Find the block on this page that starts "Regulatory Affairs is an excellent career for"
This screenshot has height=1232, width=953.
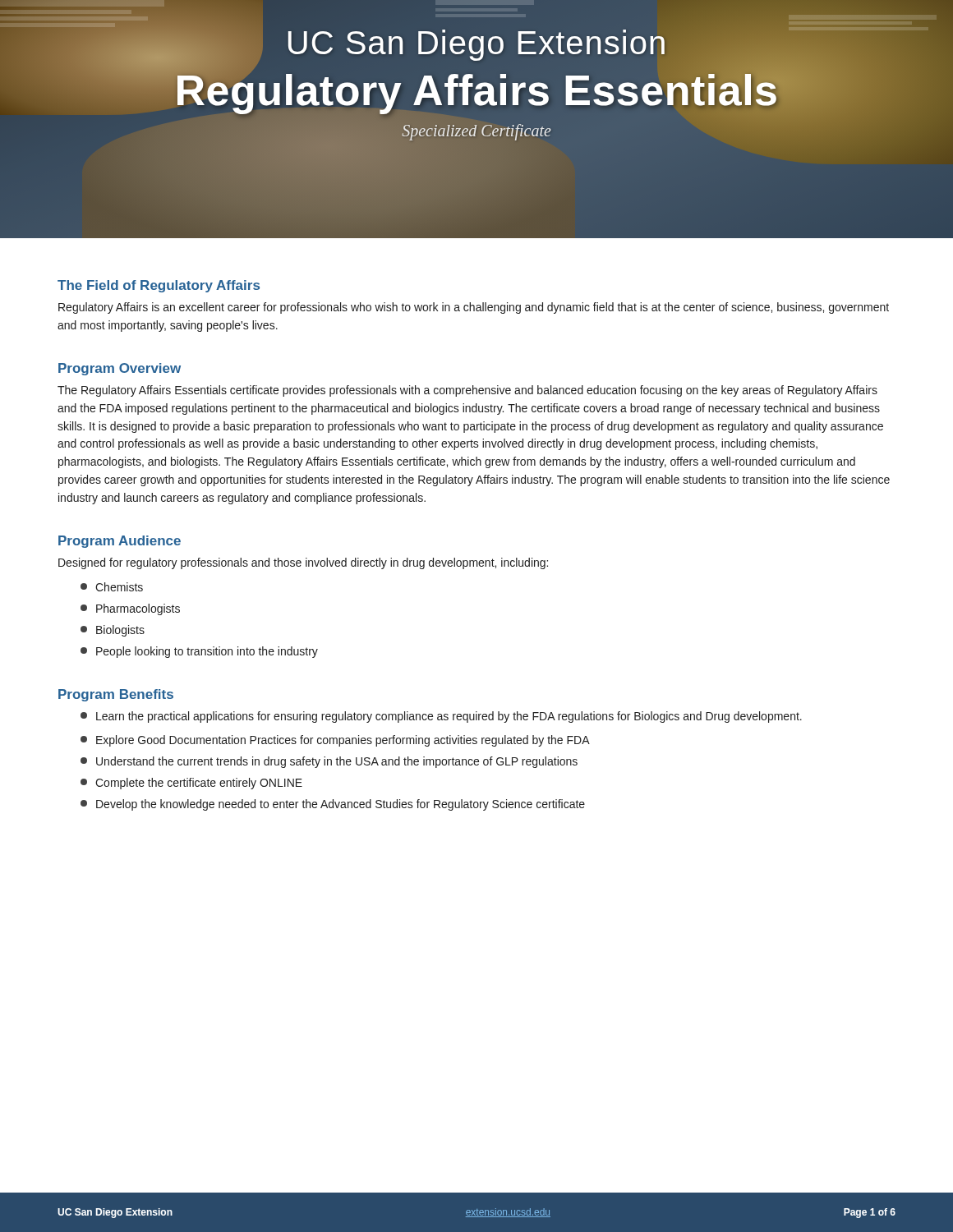point(473,316)
